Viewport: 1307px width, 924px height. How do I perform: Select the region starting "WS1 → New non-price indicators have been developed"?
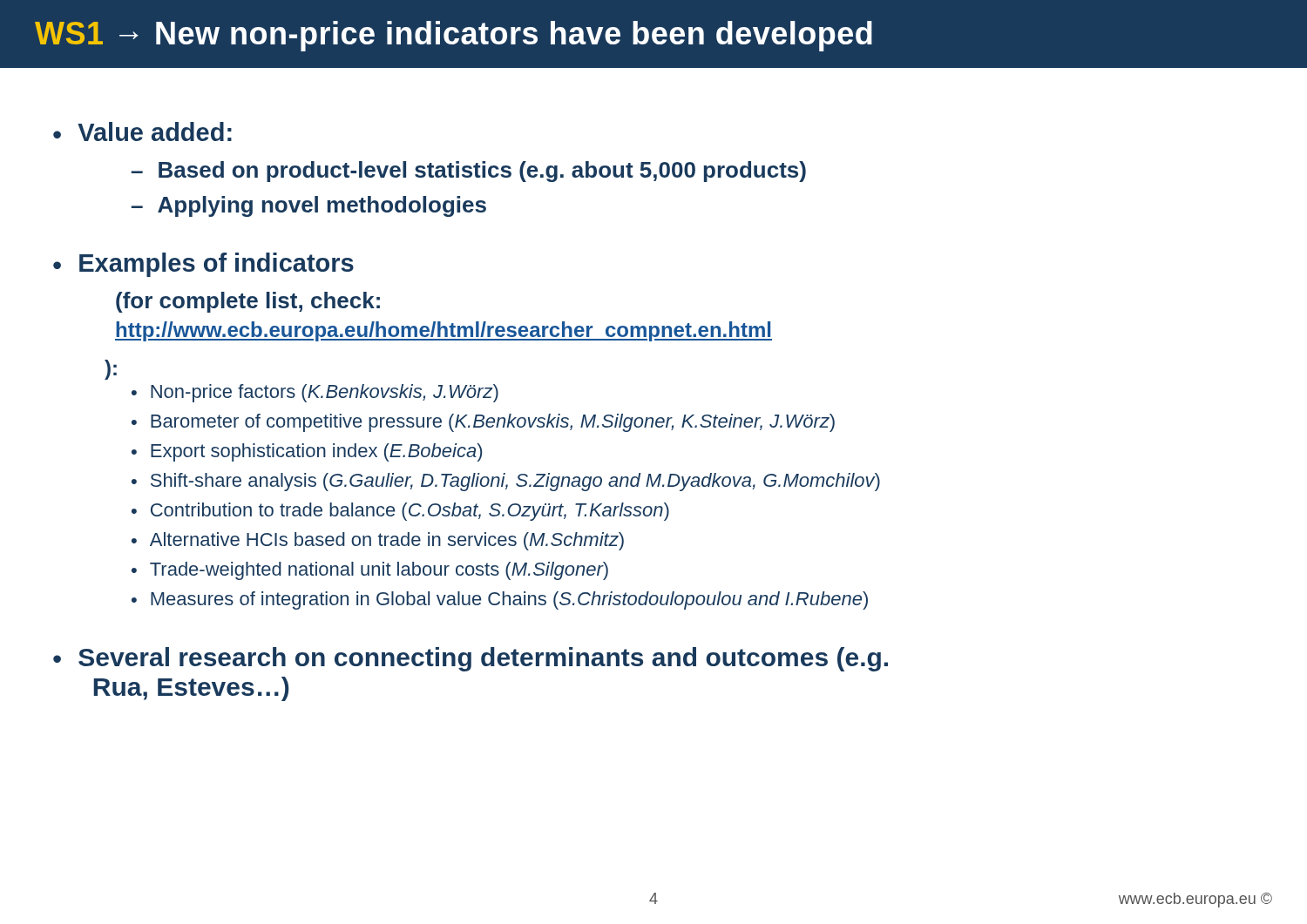[x=654, y=34]
